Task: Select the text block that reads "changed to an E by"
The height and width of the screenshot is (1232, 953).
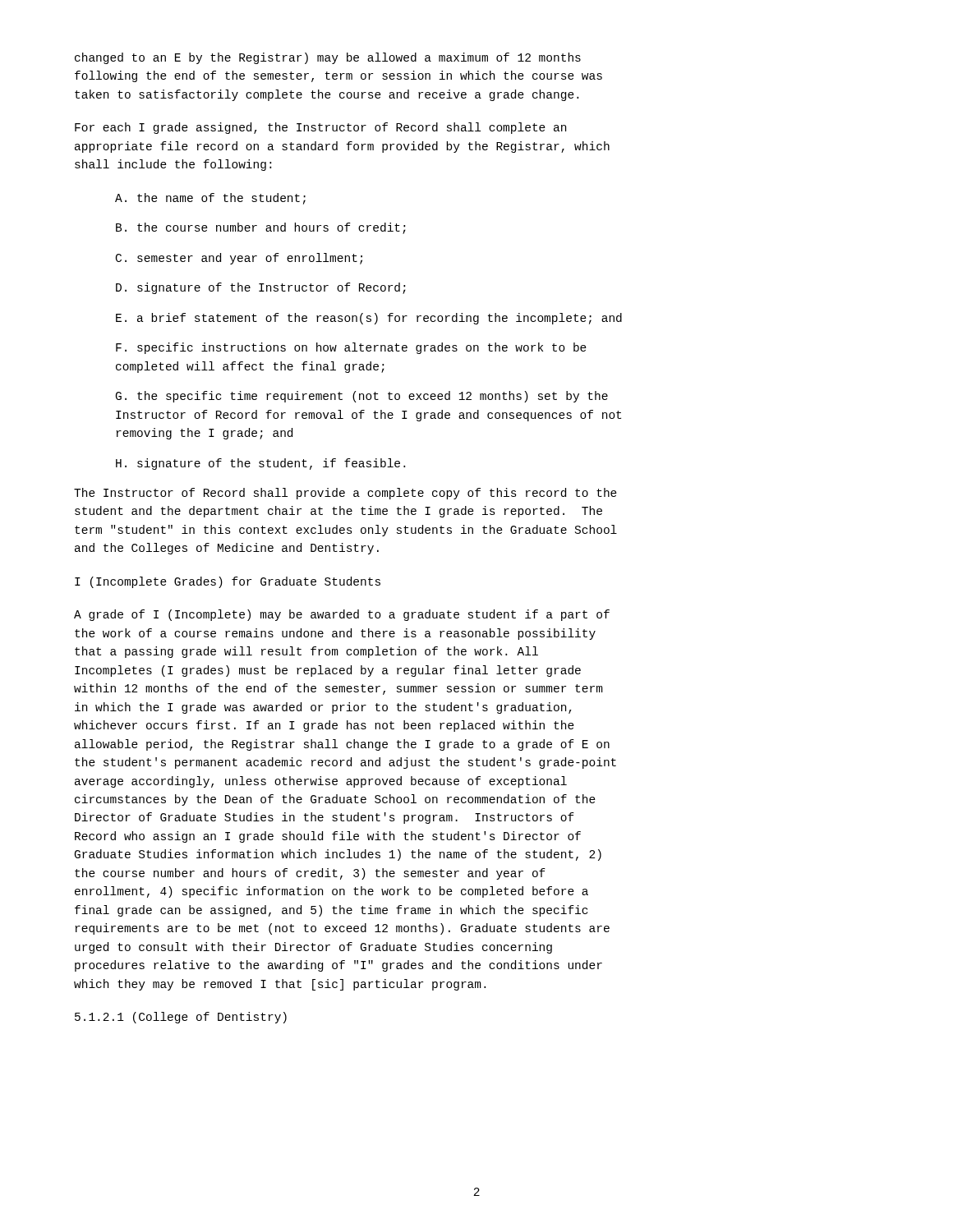Action: point(338,77)
